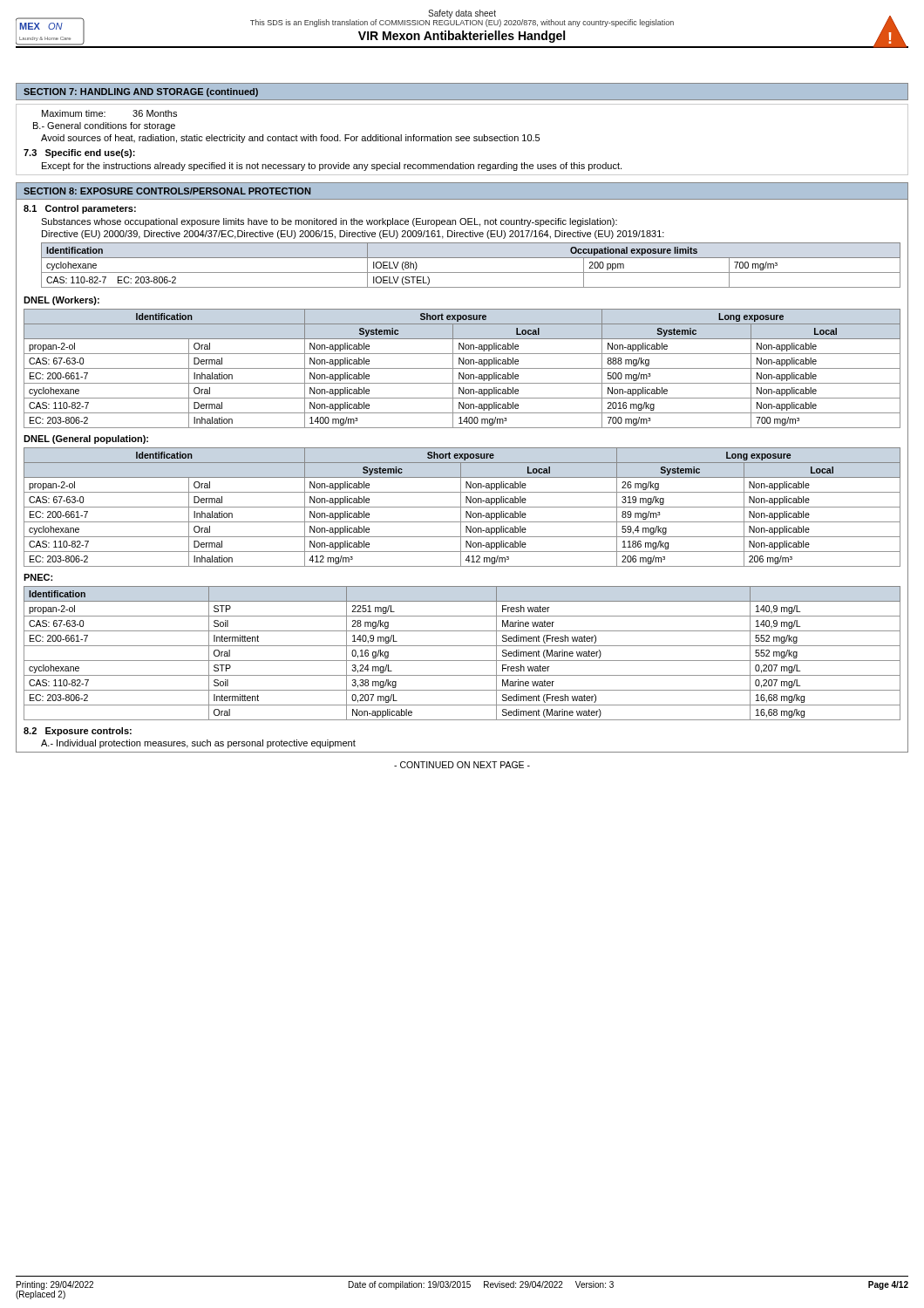Point to the element starting "Avoid sources of heat,"

pos(291,138)
